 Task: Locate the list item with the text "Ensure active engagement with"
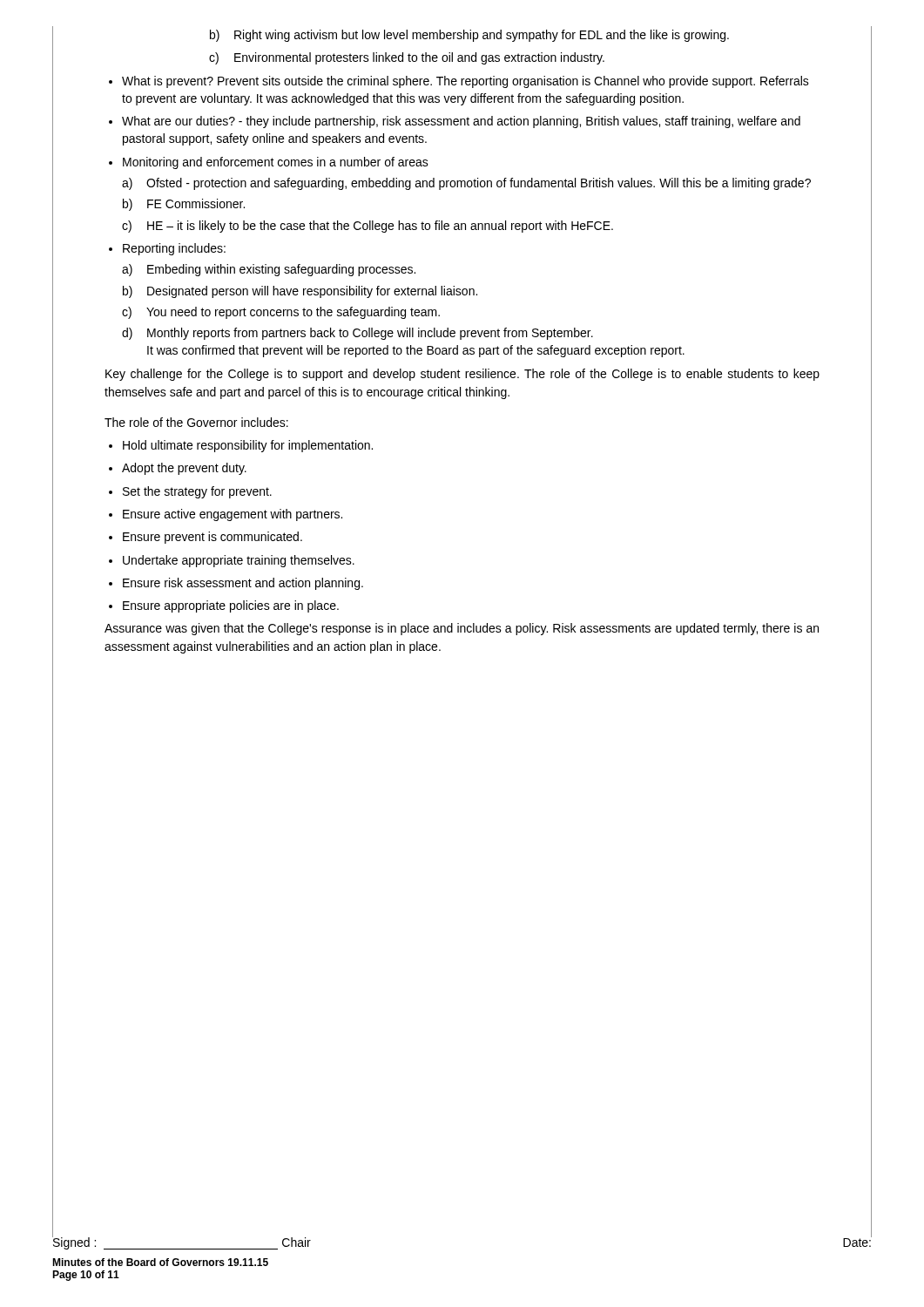click(233, 514)
